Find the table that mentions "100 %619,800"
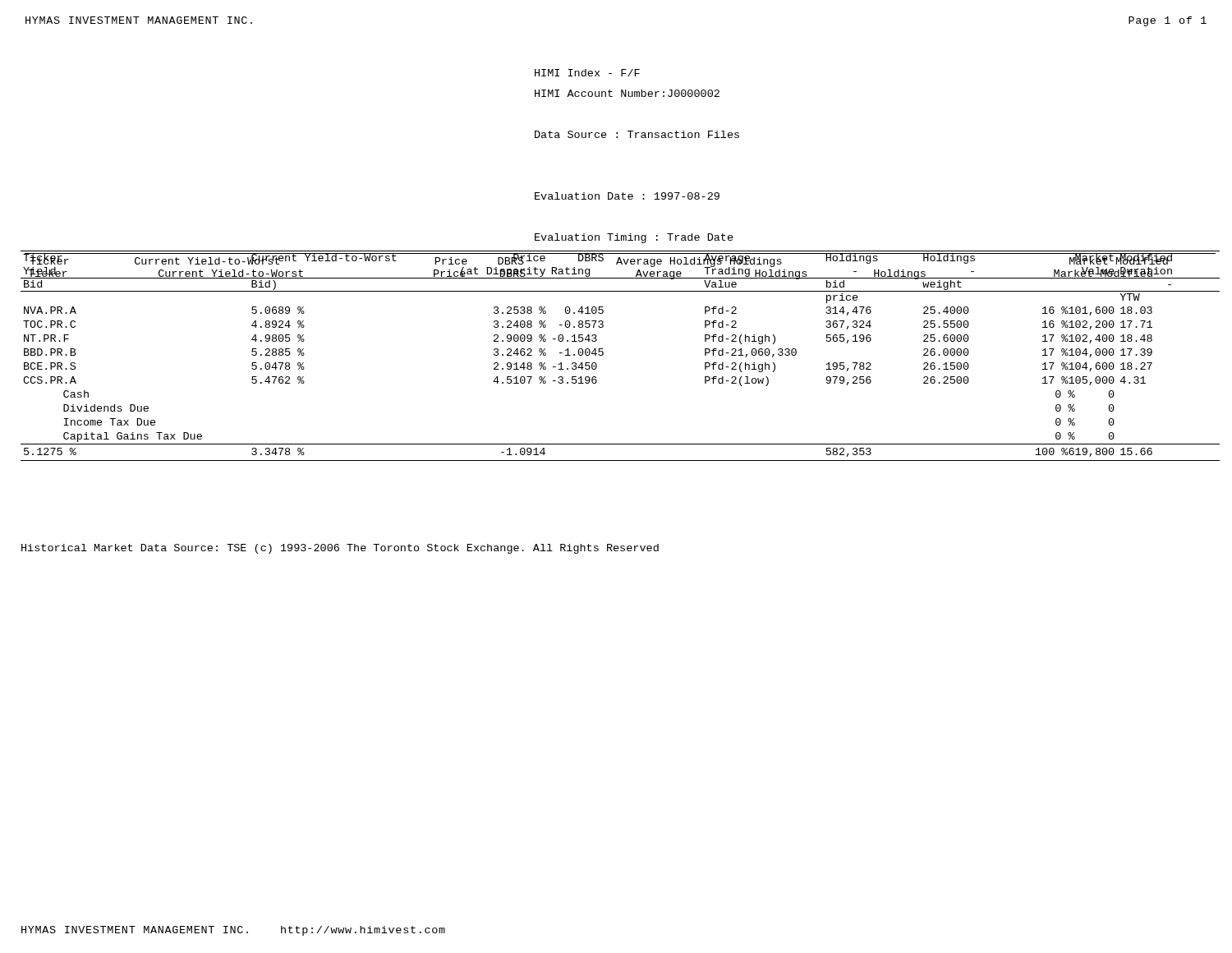The height and width of the screenshot is (953, 1232). point(620,356)
